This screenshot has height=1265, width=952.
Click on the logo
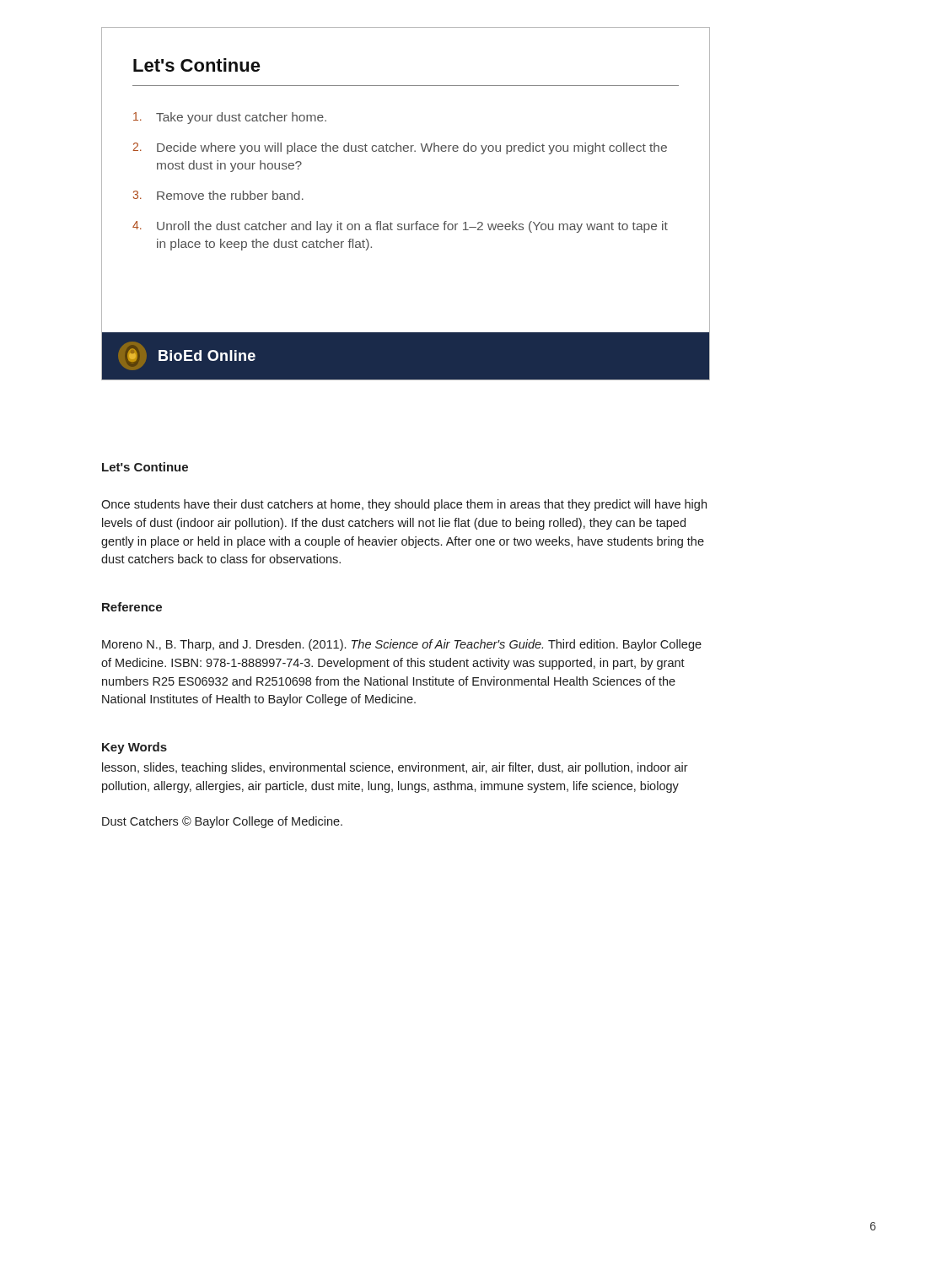click(x=406, y=356)
